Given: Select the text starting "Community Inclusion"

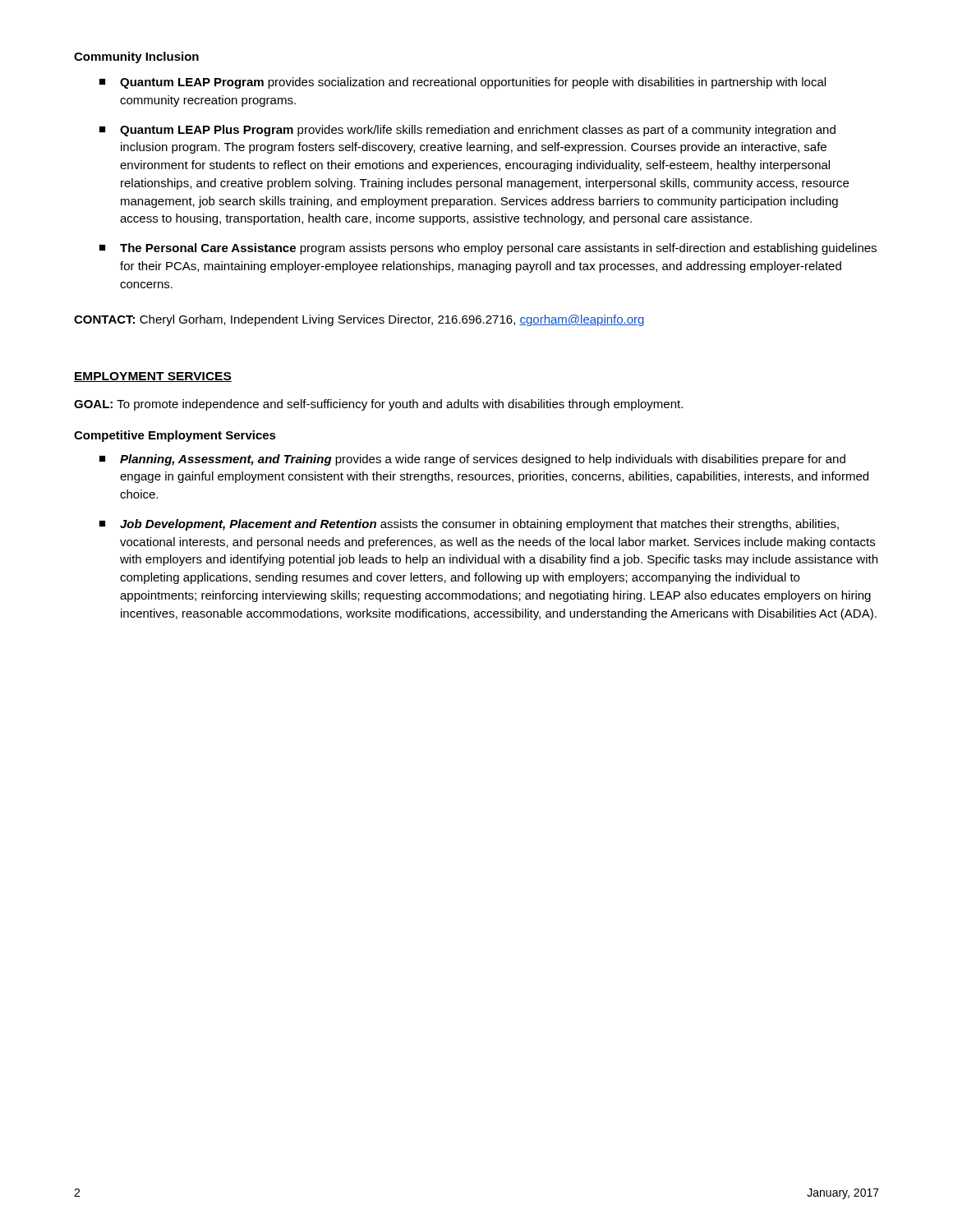Looking at the screenshot, I should click(x=137, y=56).
